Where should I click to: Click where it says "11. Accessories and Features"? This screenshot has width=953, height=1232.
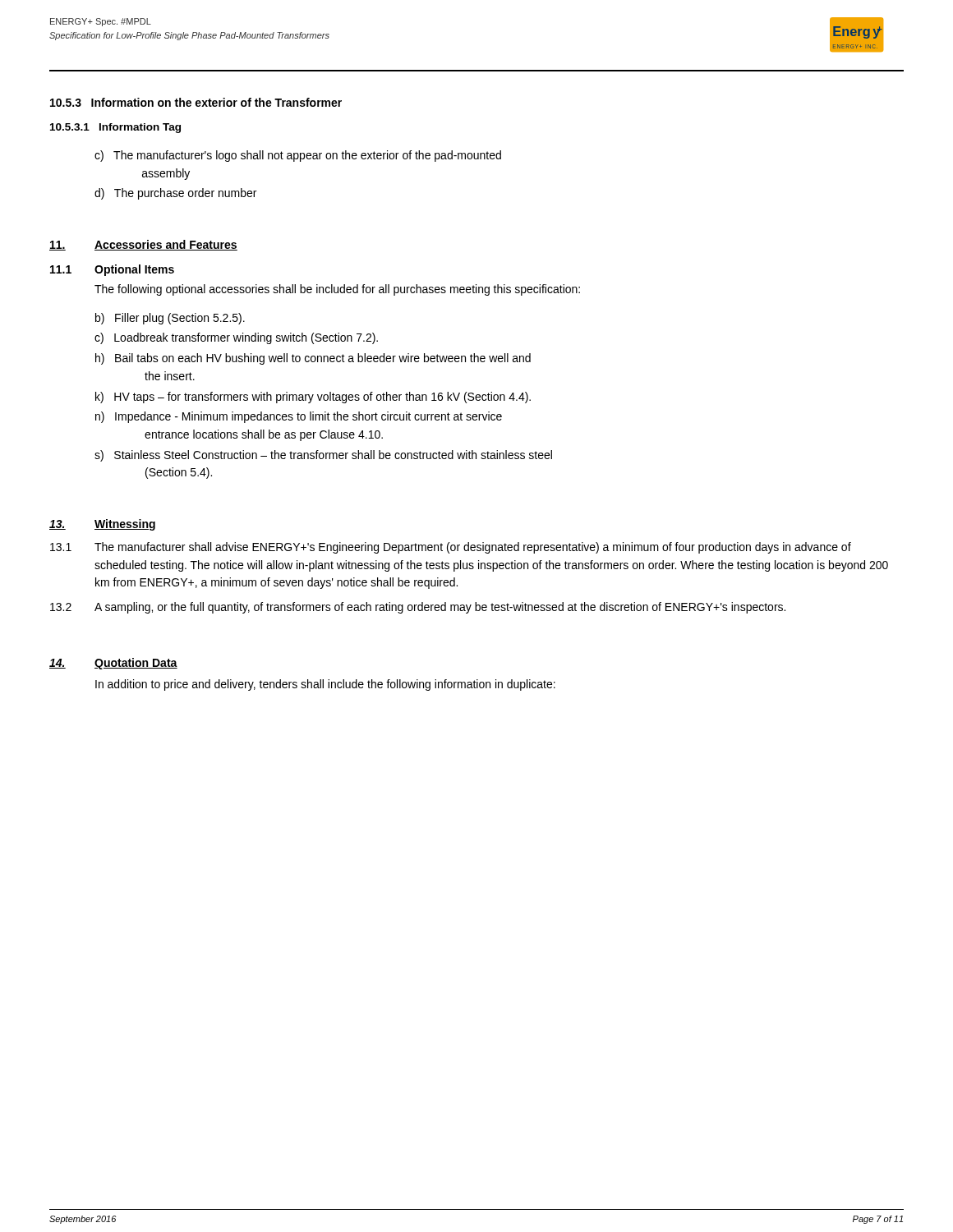pyautogui.click(x=143, y=245)
